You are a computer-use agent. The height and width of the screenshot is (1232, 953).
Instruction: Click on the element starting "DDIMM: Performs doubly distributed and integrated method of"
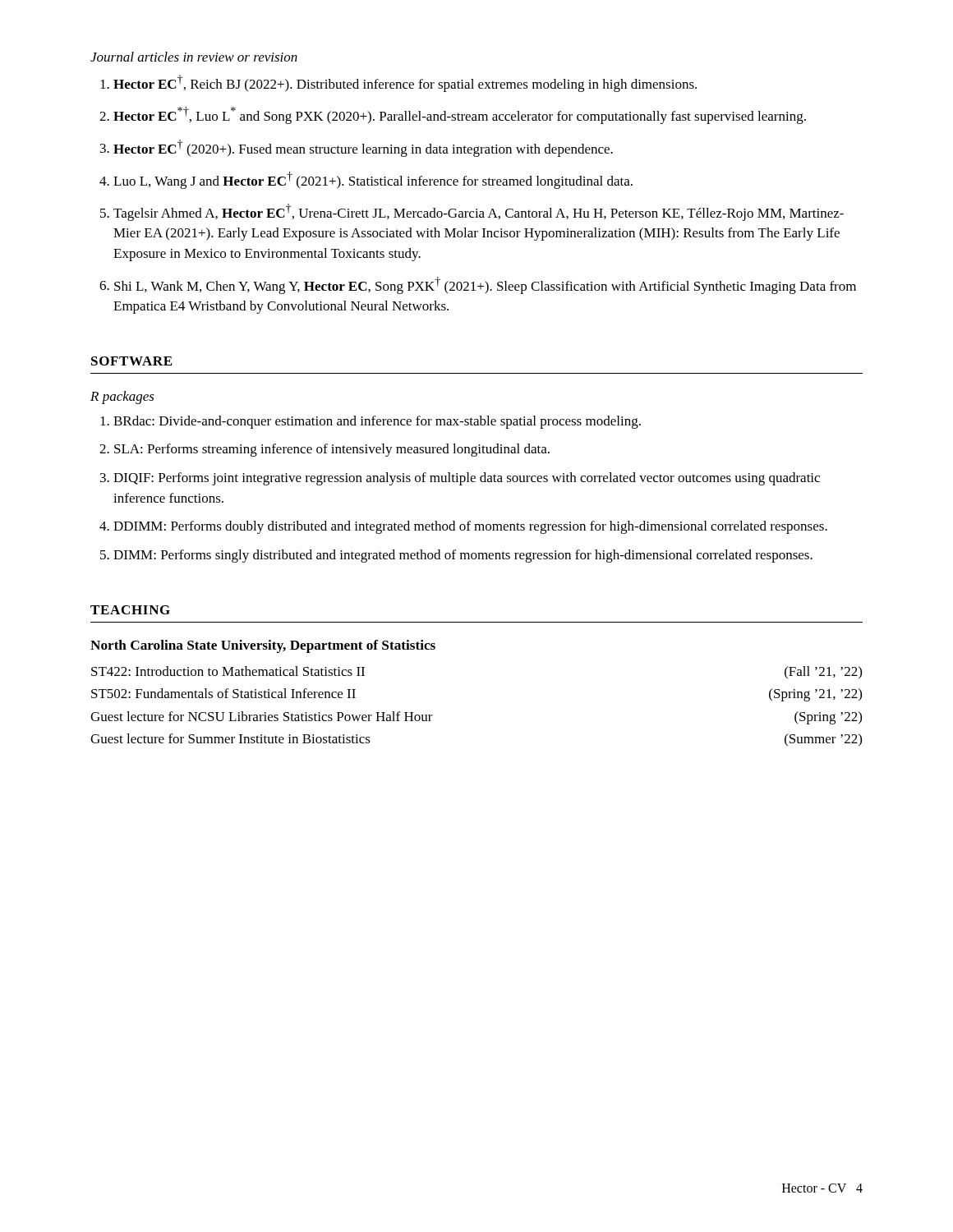pyautogui.click(x=488, y=527)
